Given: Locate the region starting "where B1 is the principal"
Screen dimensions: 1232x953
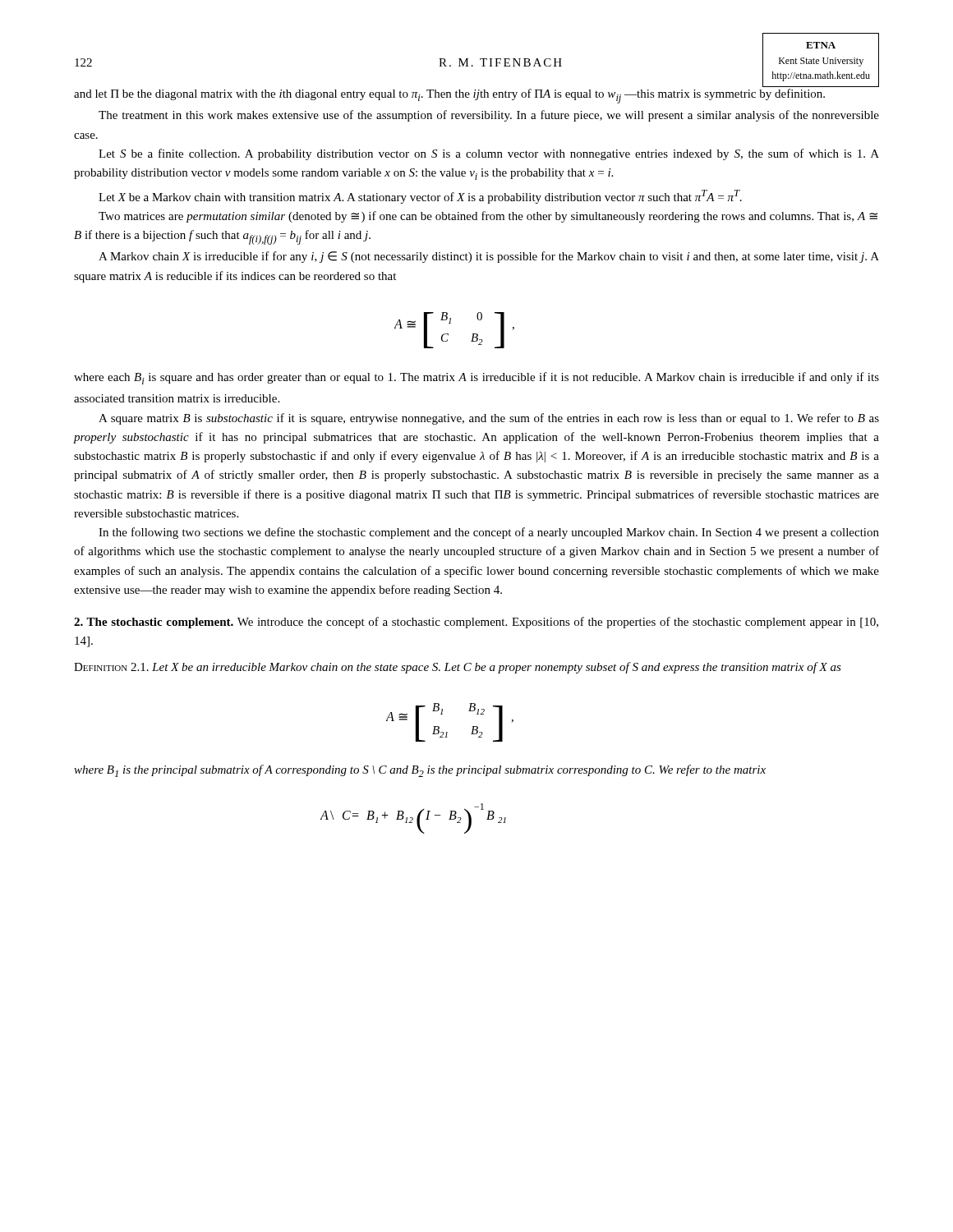Looking at the screenshot, I should 476,771.
